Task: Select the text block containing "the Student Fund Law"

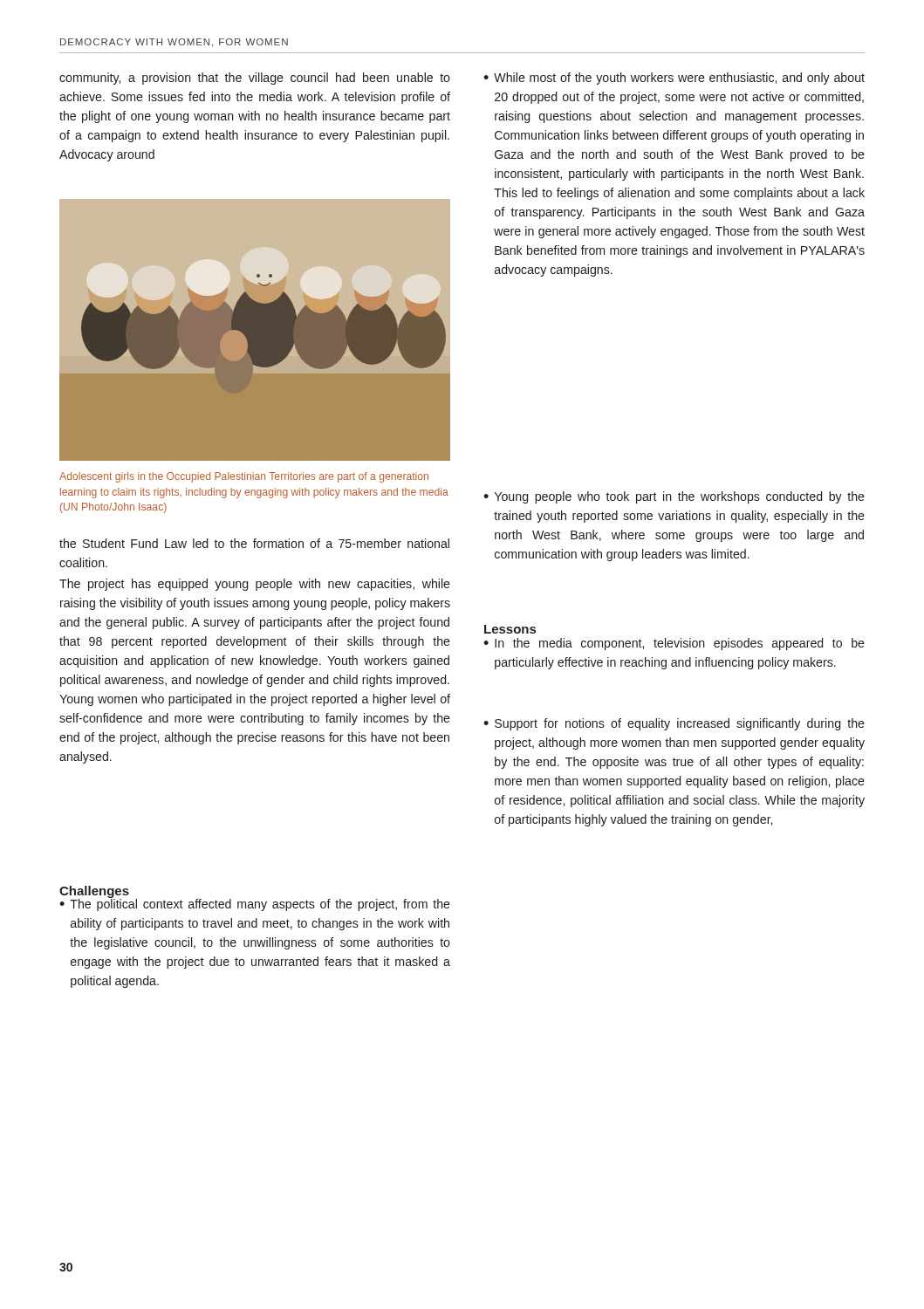Action: click(x=255, y=553)
